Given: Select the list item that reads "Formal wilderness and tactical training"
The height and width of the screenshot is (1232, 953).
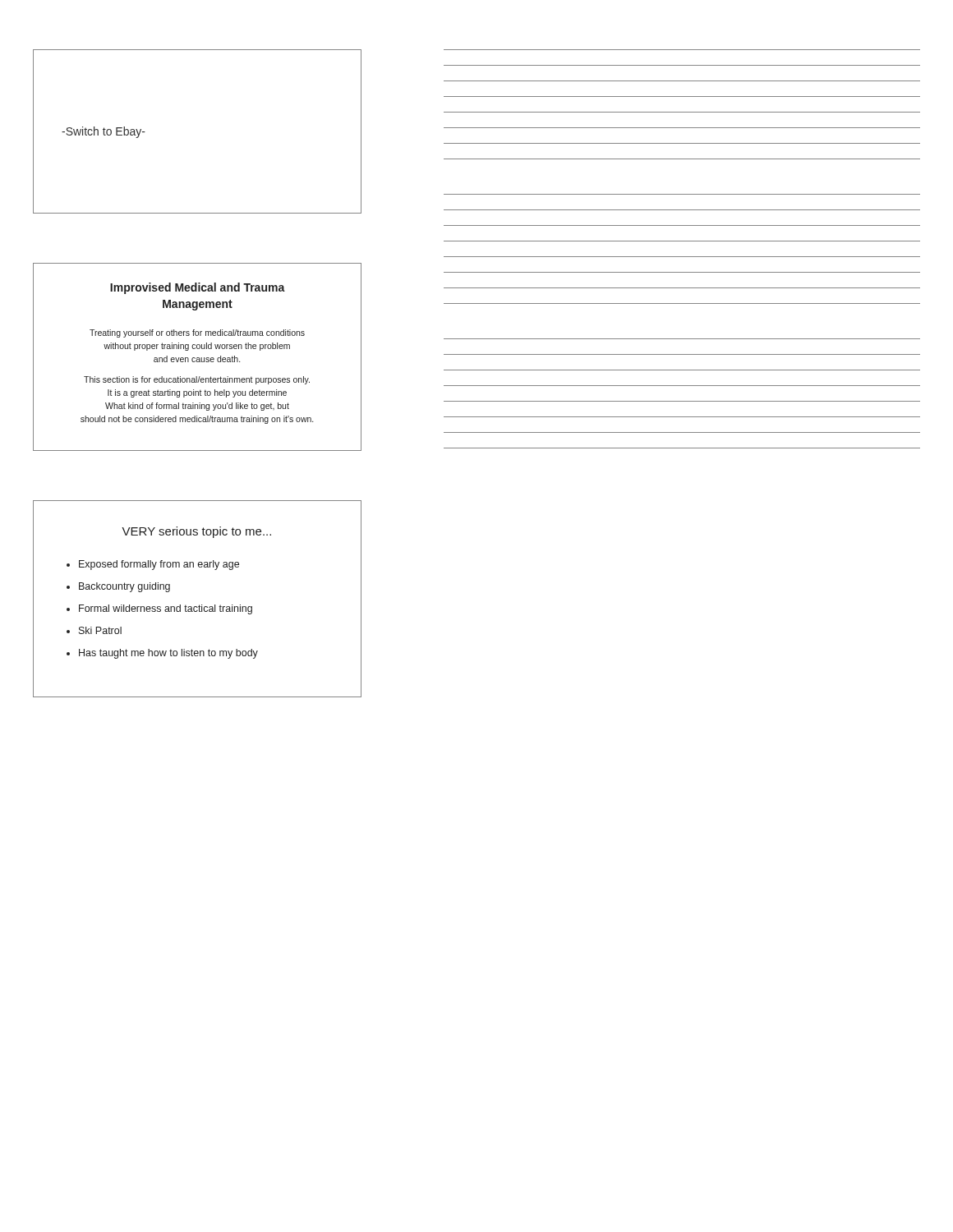Looking at the screenshot, I should click(x=165, y=609).
